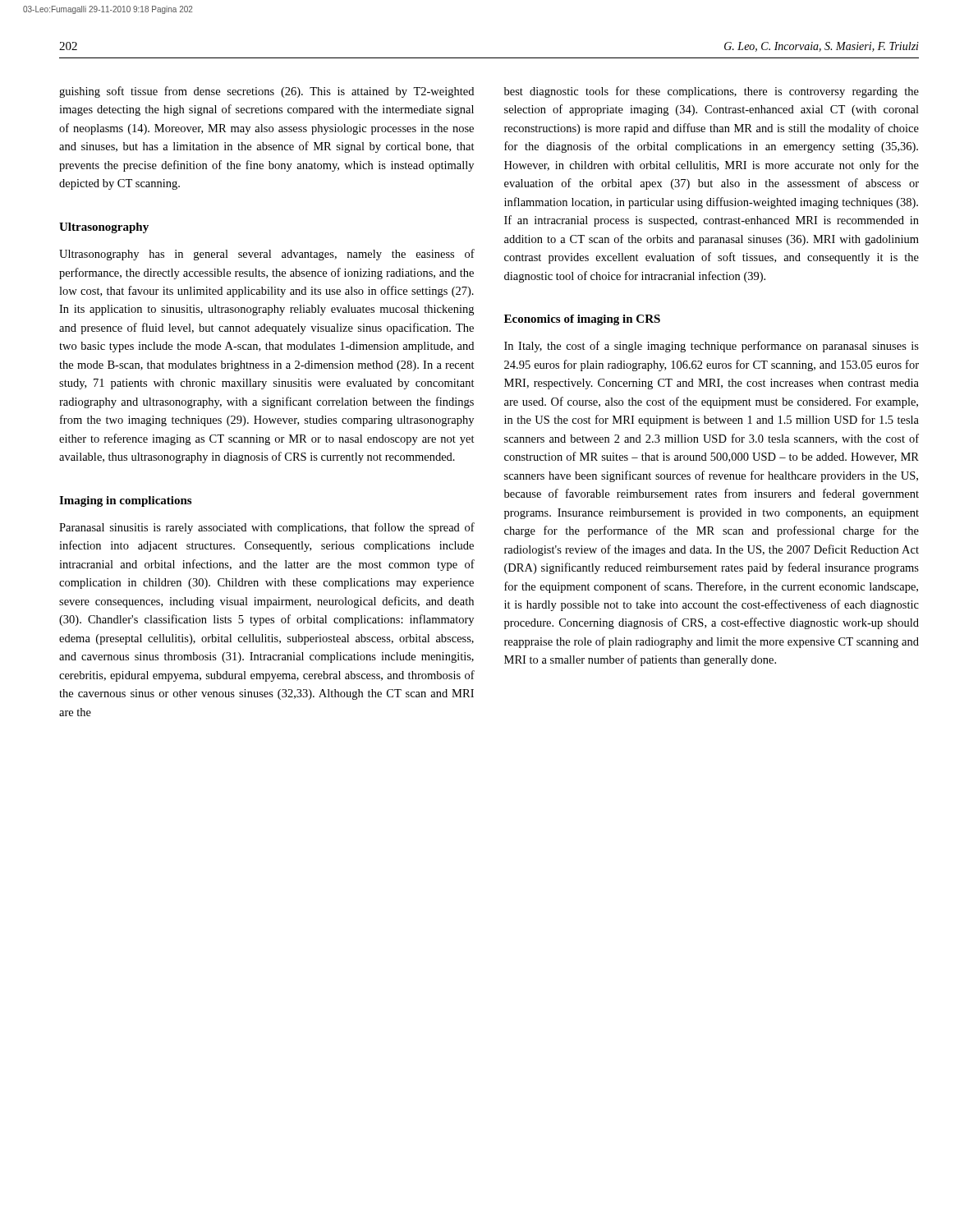
Task: Find the block on this page that starts "best diagnostic tools for these complications,"
Action: 711,184
